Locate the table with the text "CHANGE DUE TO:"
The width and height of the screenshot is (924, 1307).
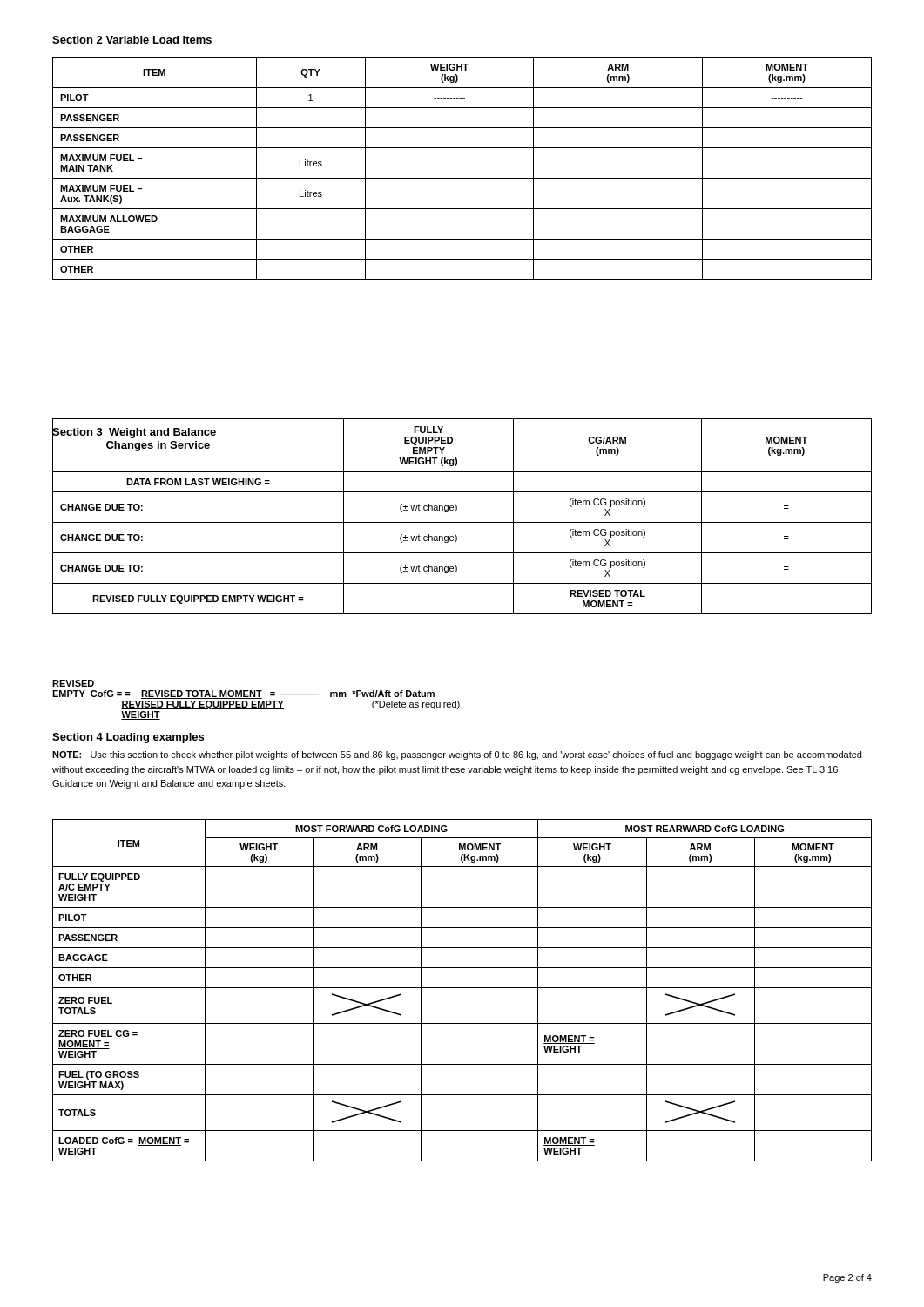coord(462,516)
